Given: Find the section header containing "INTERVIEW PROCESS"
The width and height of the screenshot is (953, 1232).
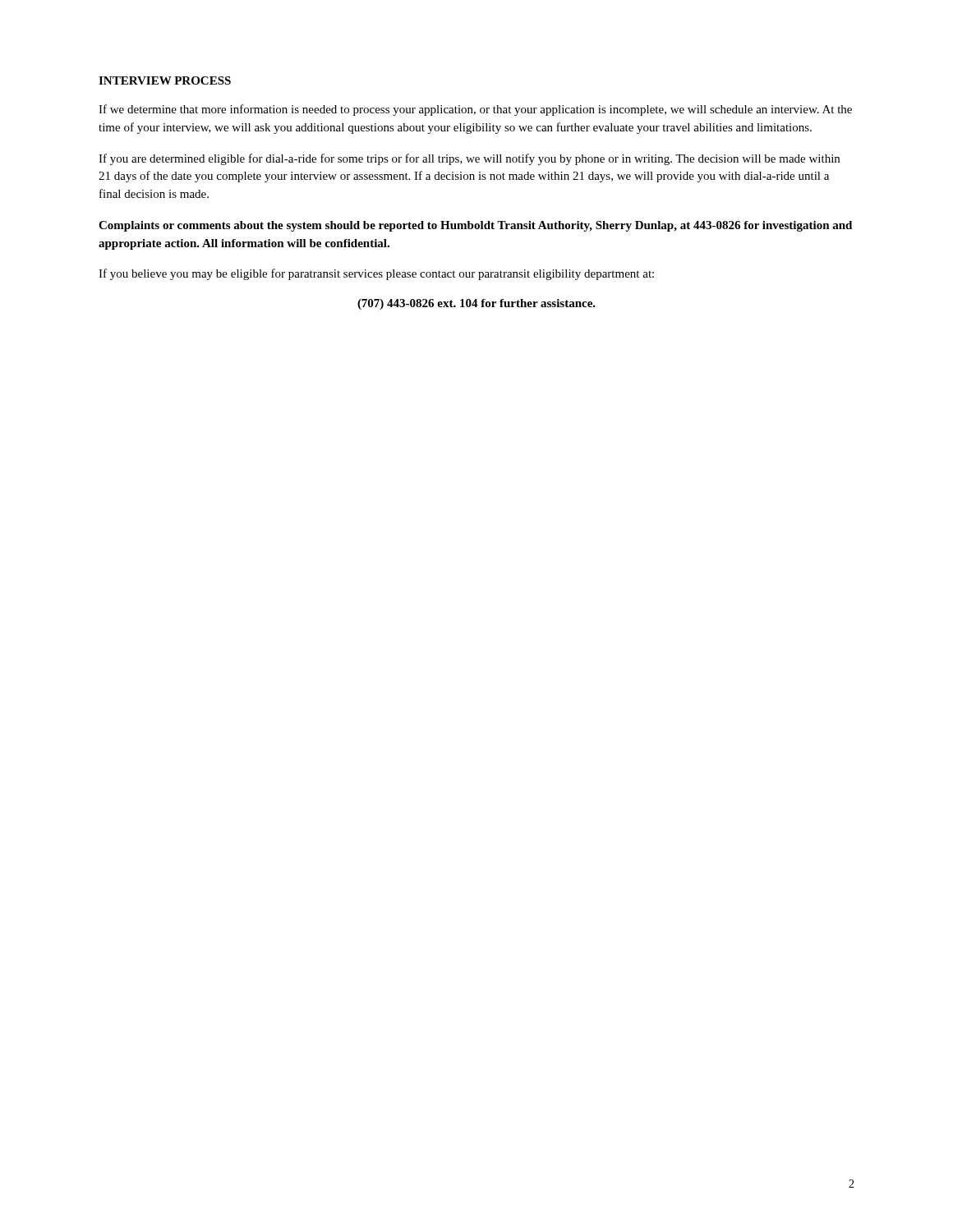Looking at the screenshot, I should pos(165,81).
